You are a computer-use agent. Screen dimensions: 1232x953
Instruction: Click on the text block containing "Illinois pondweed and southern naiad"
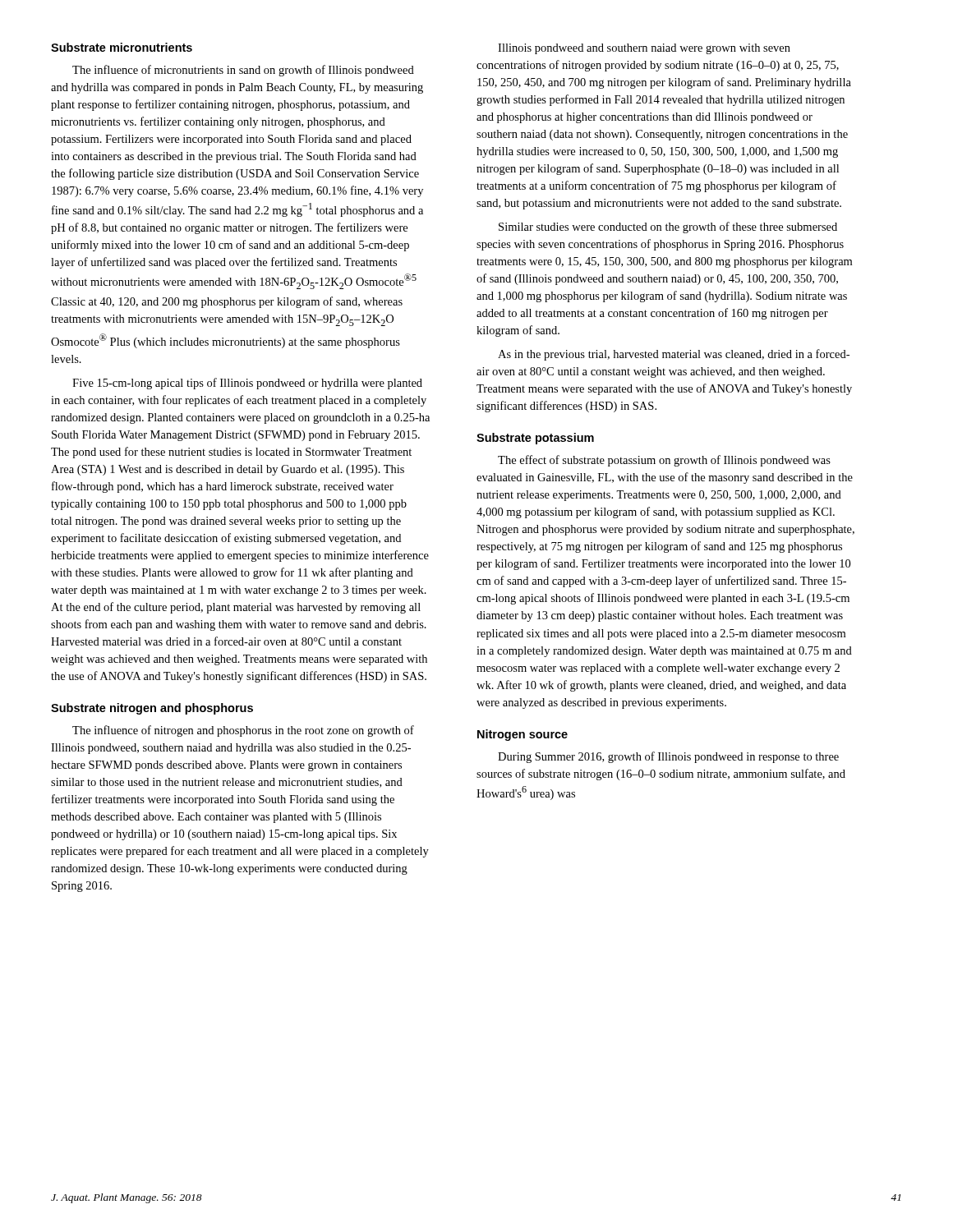[x=666, y=227]
